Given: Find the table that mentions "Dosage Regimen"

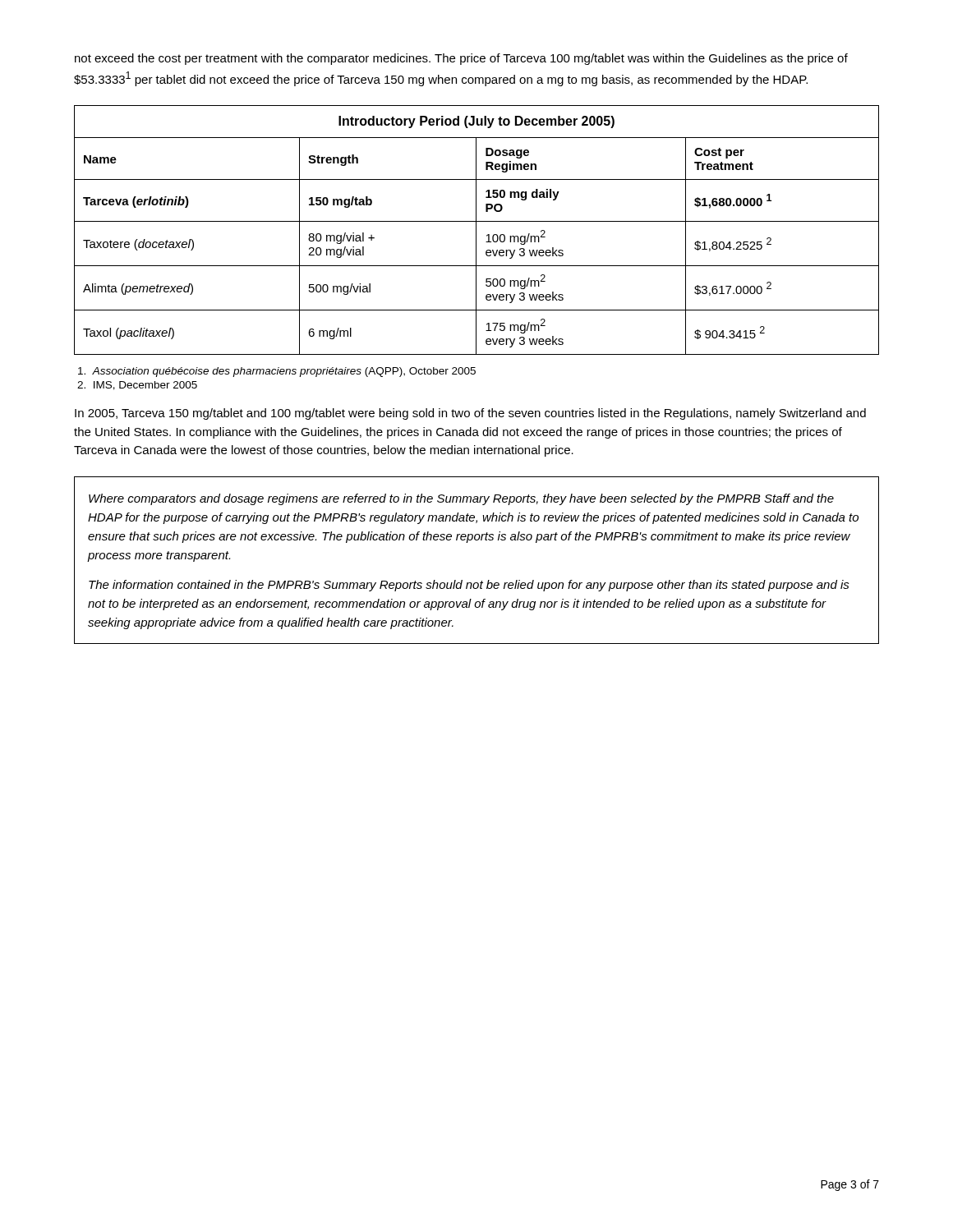Looking at the screenshot, I should point(476,230).
